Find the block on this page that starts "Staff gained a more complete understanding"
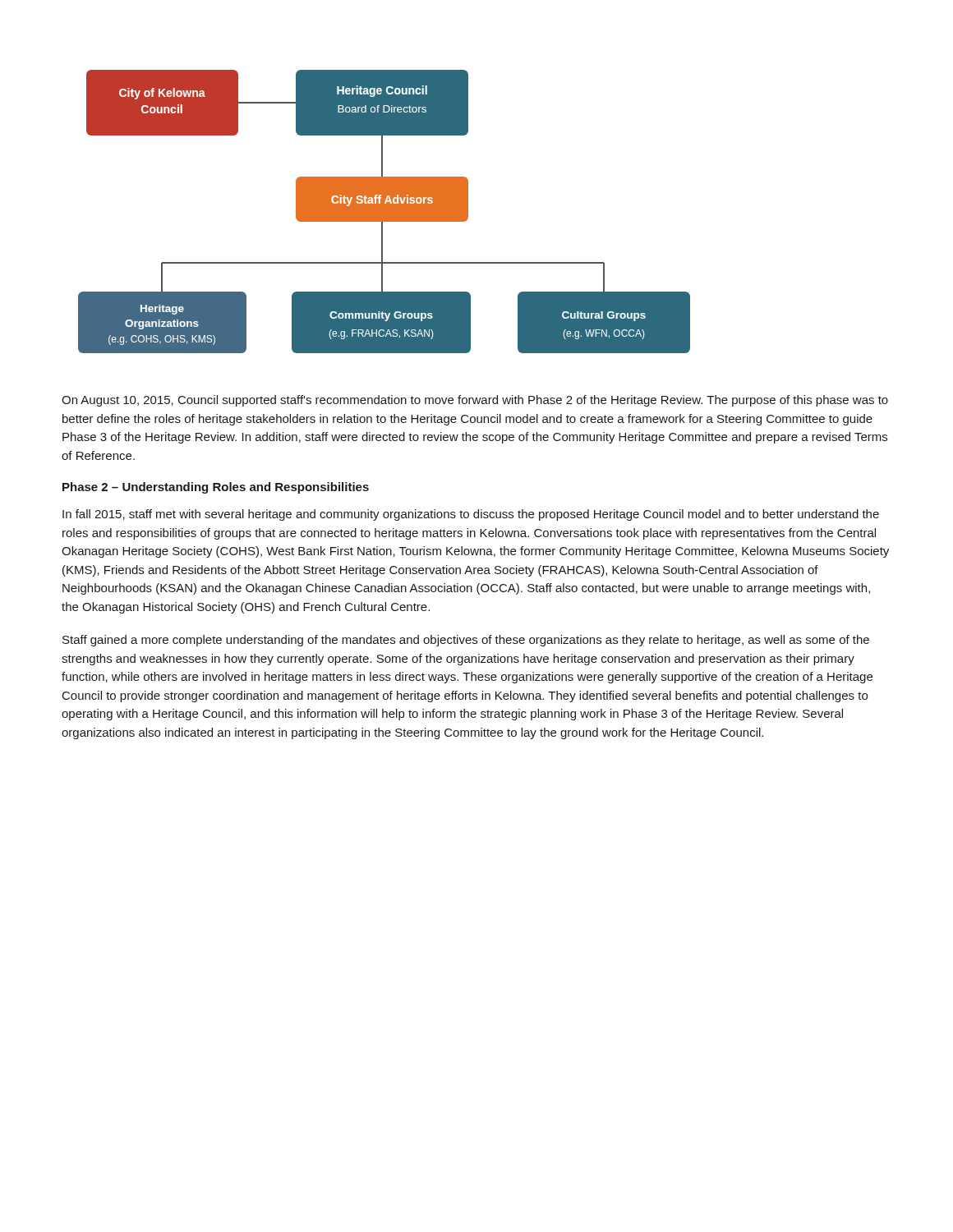This screenshot has height=1232, width=953. tap(467, 686)
